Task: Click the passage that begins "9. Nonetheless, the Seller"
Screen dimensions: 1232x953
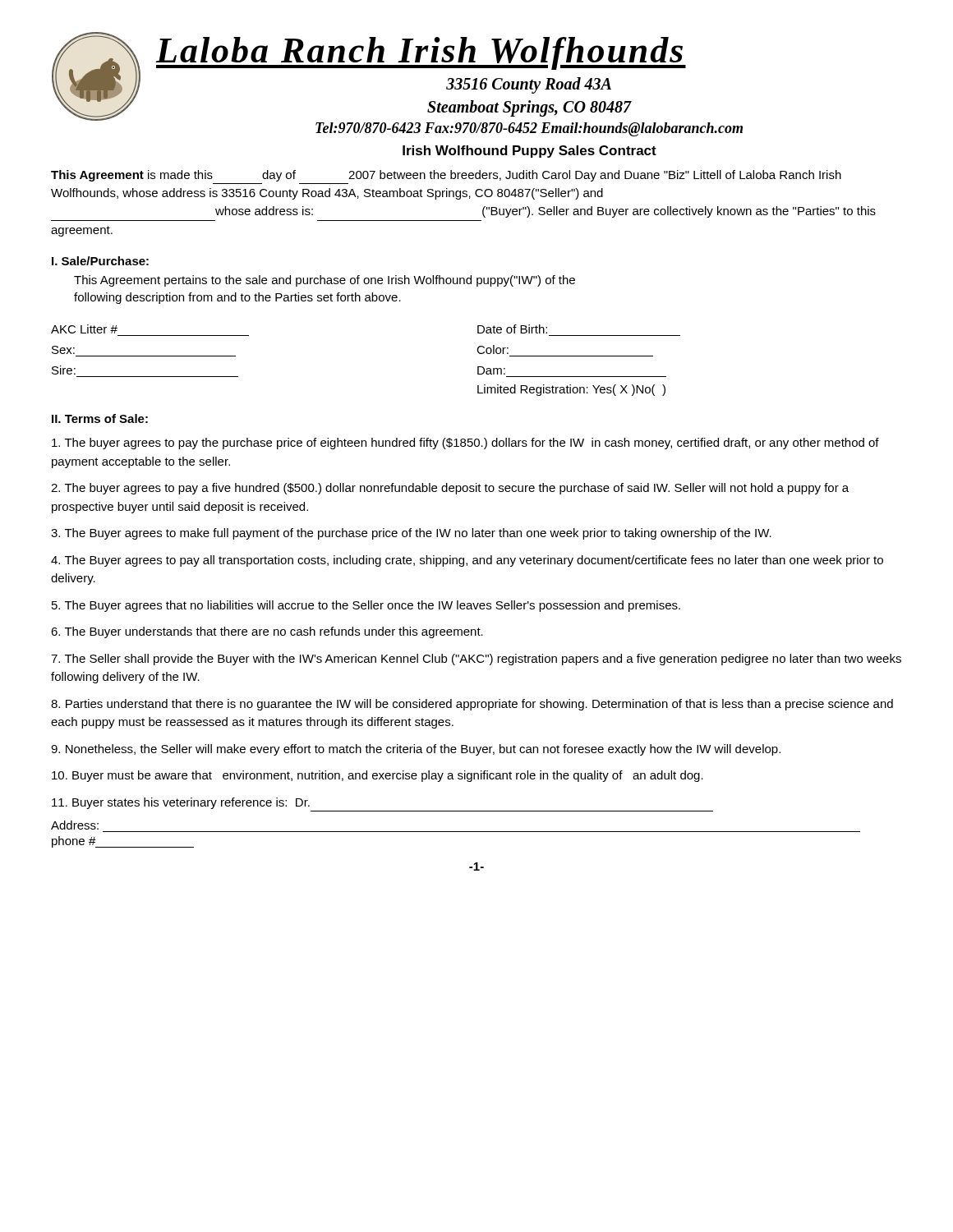Action: pyautogui.click(x=416, y=748)
